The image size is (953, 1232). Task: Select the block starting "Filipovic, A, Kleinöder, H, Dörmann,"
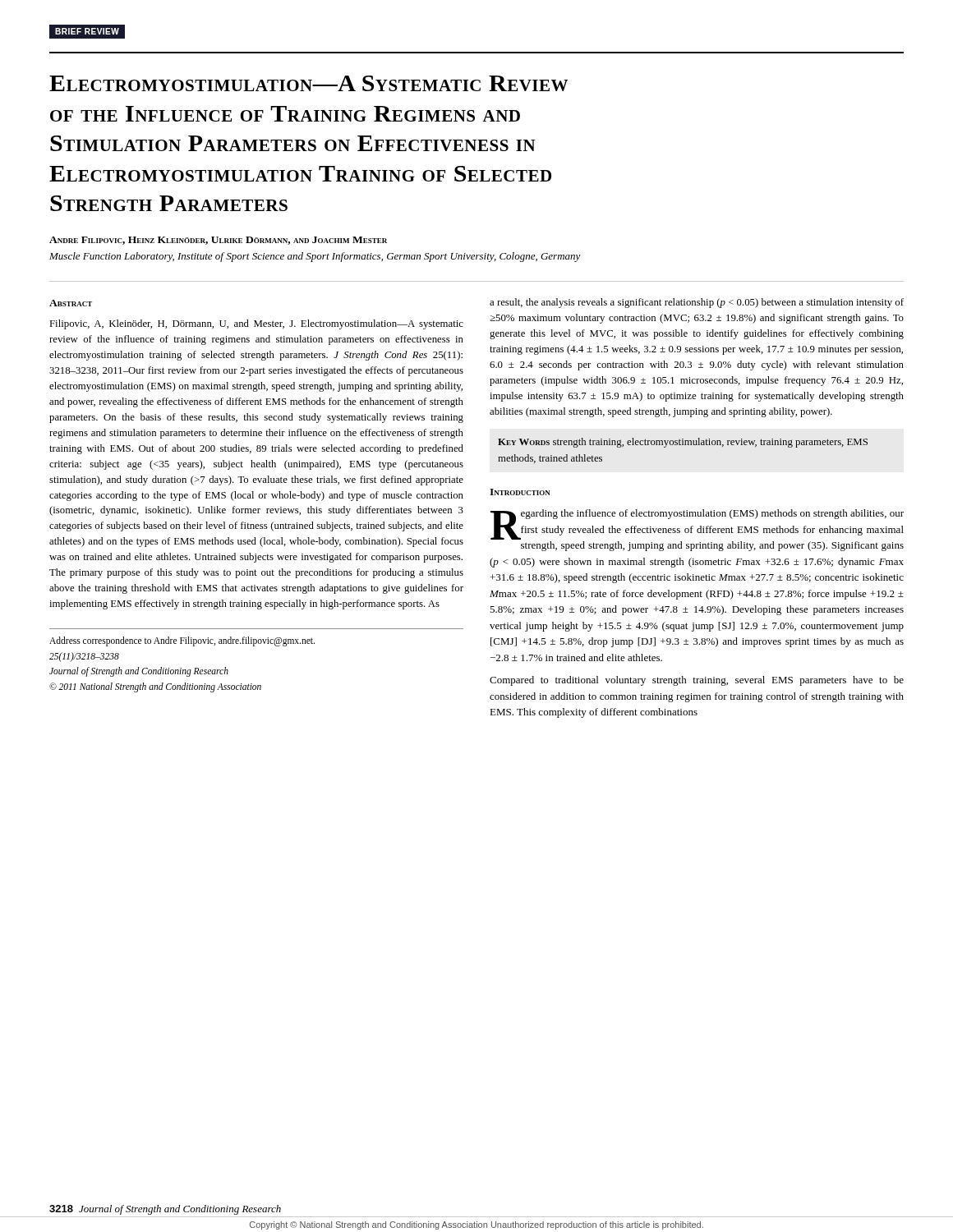[256, 464]
